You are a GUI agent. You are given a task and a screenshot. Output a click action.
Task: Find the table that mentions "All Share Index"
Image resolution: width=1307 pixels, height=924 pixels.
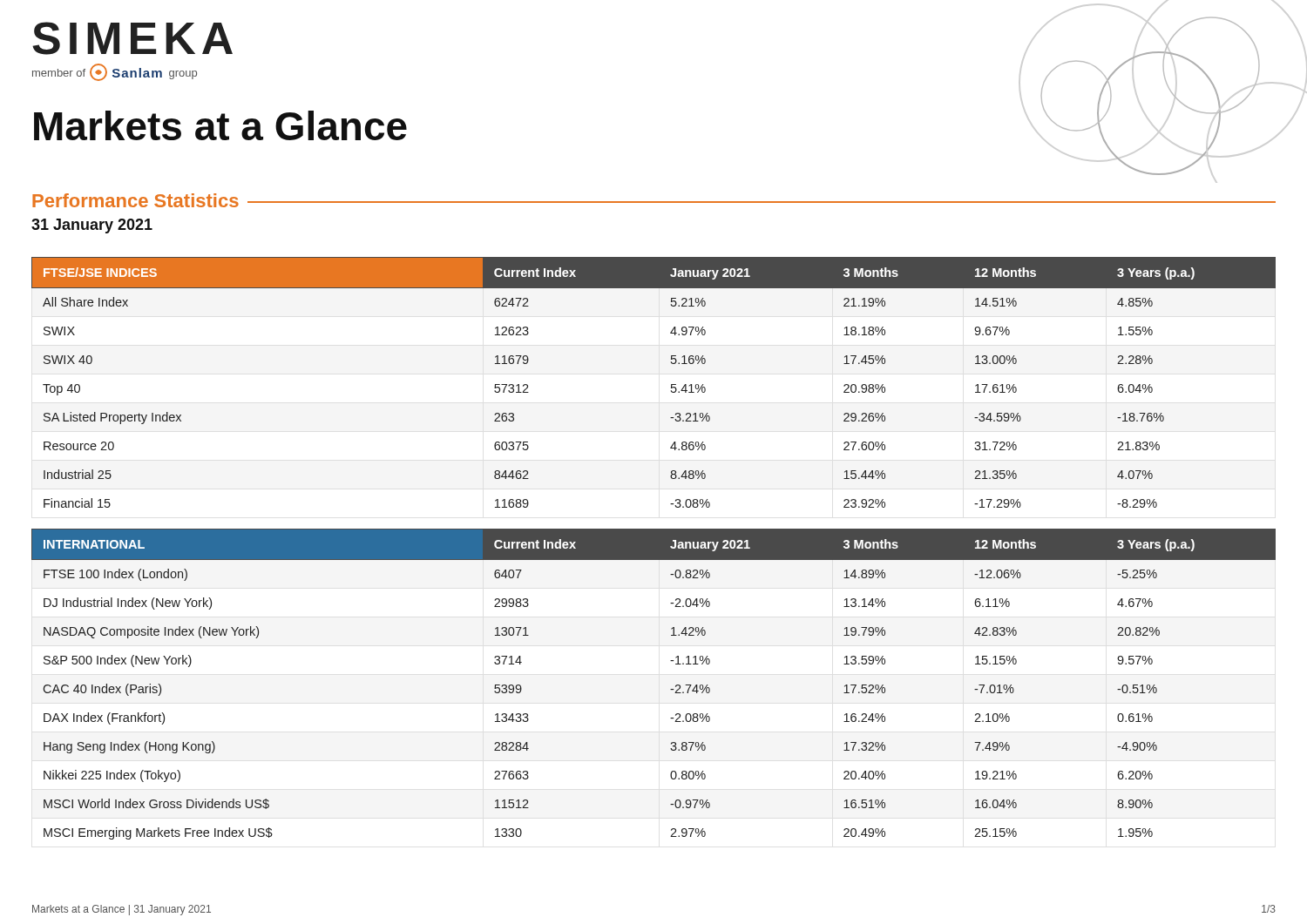click(x=654, y=388)
